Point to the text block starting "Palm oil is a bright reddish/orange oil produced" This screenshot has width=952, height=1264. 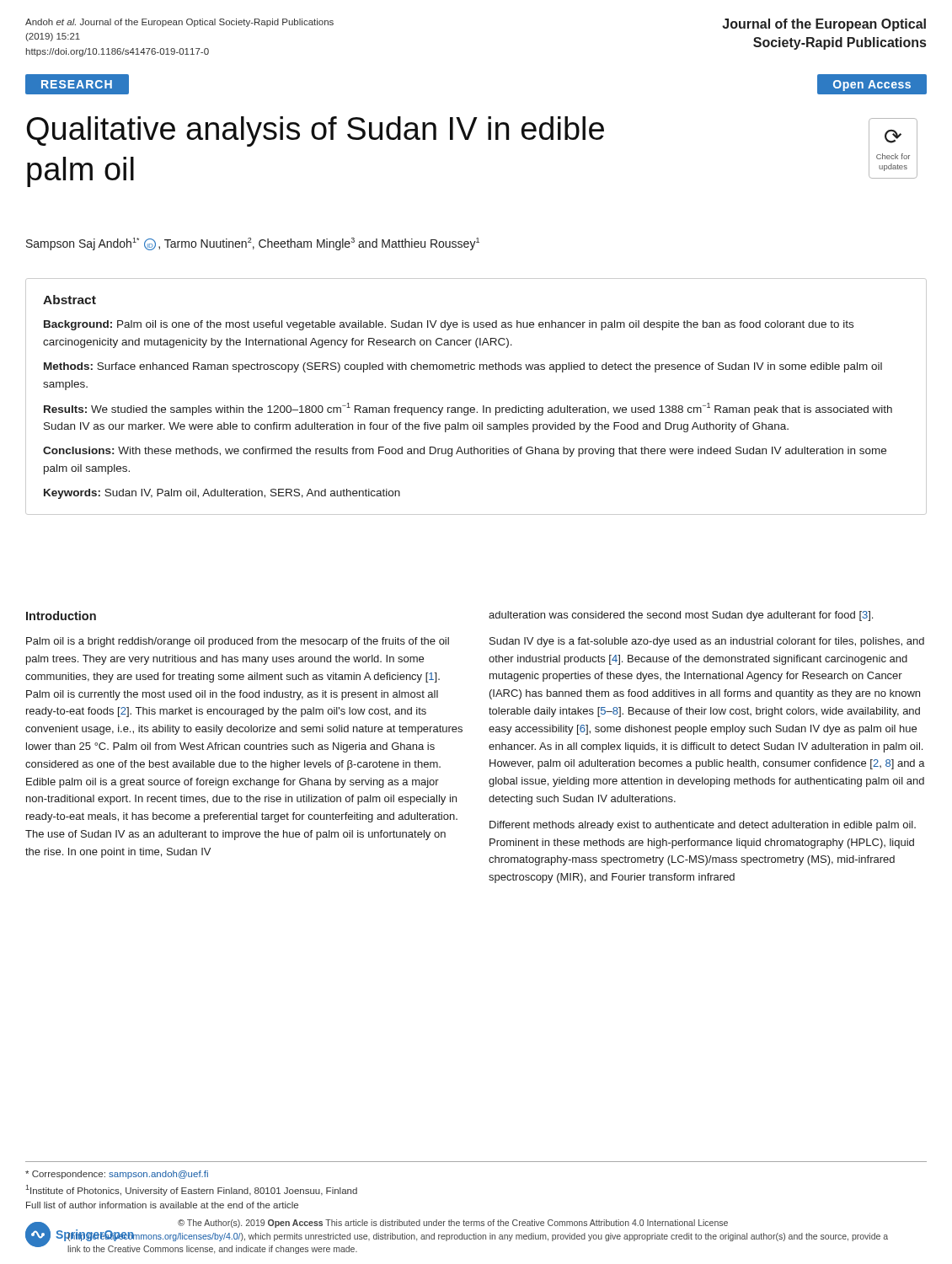pyautogui.click(x=244, y=747)
